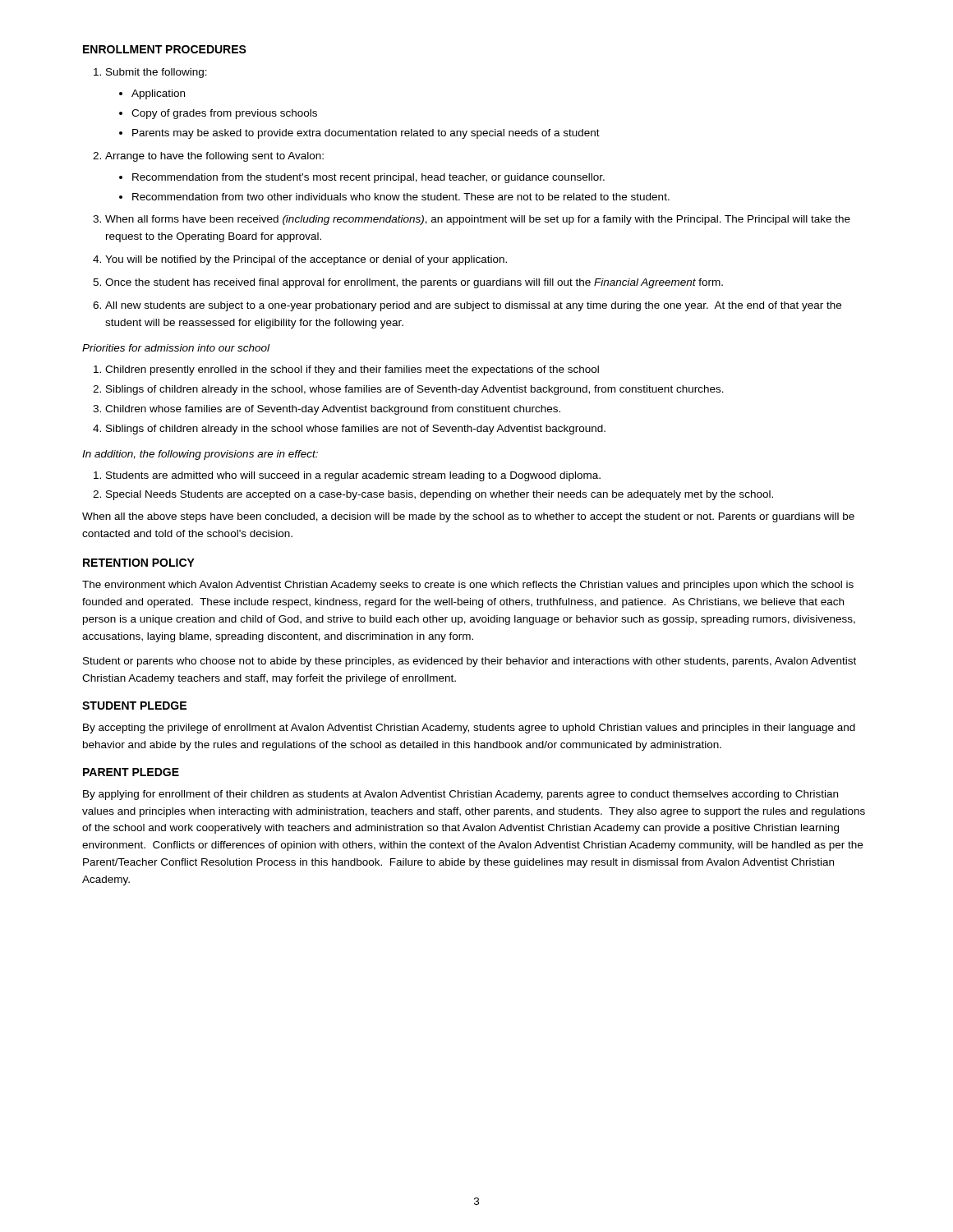Navigate to the region starting "Recommendation from two"
This screenshot has width=953, height=1232.
401,196
